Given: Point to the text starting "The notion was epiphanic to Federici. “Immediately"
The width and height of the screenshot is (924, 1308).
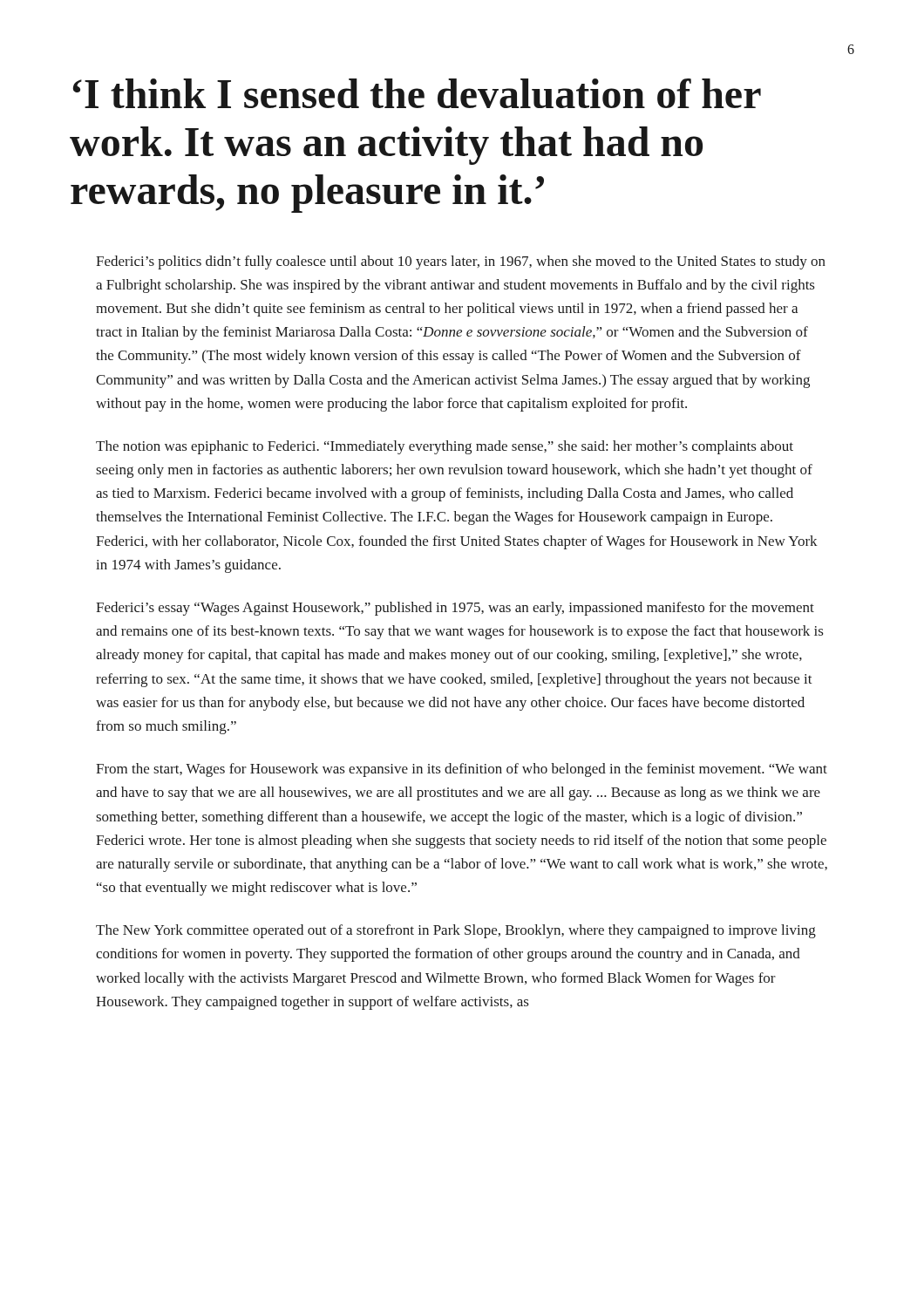Looking at the screenshot, I should (457, 505).
